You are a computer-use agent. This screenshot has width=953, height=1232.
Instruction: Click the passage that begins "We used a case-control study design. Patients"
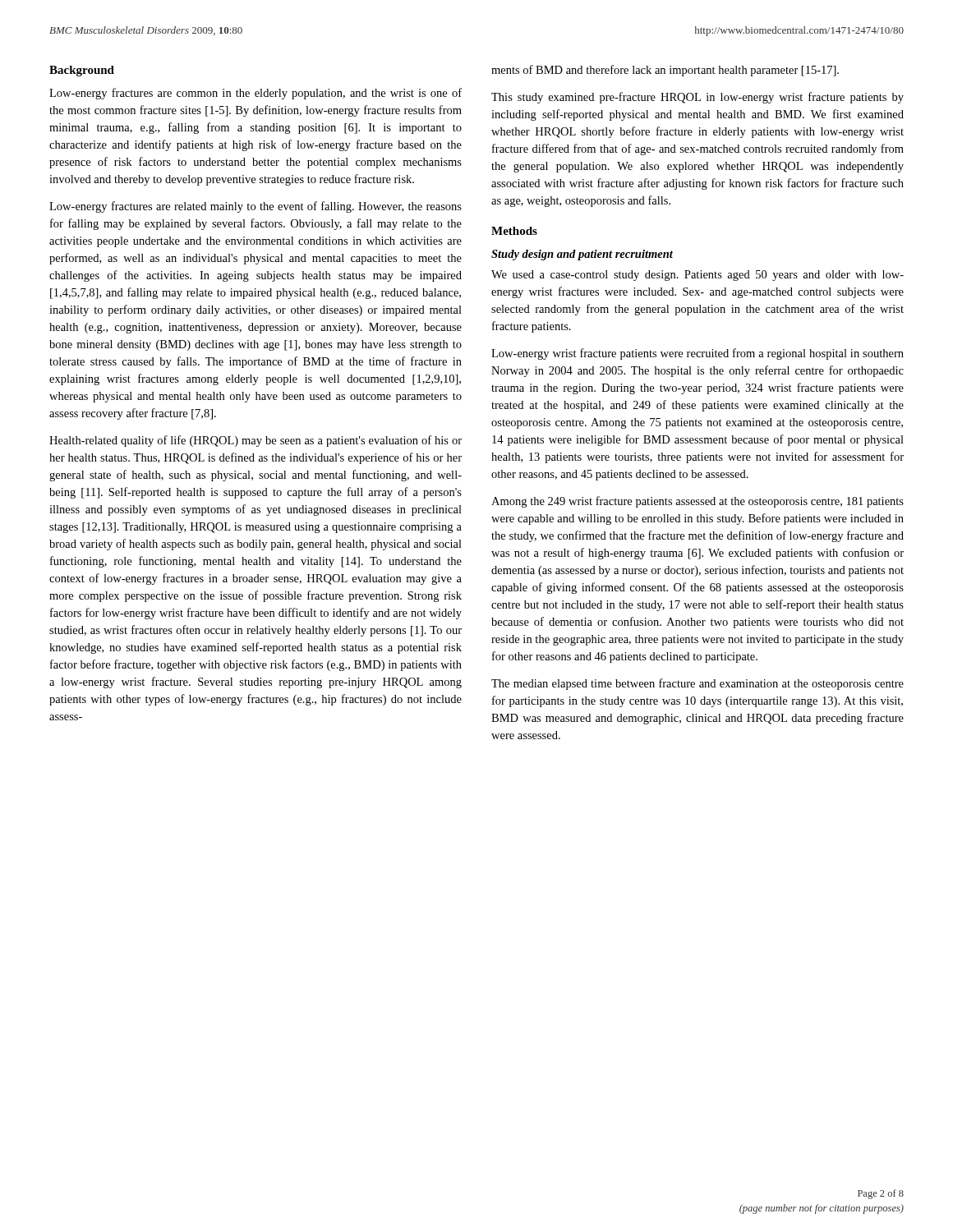[698, 301]
